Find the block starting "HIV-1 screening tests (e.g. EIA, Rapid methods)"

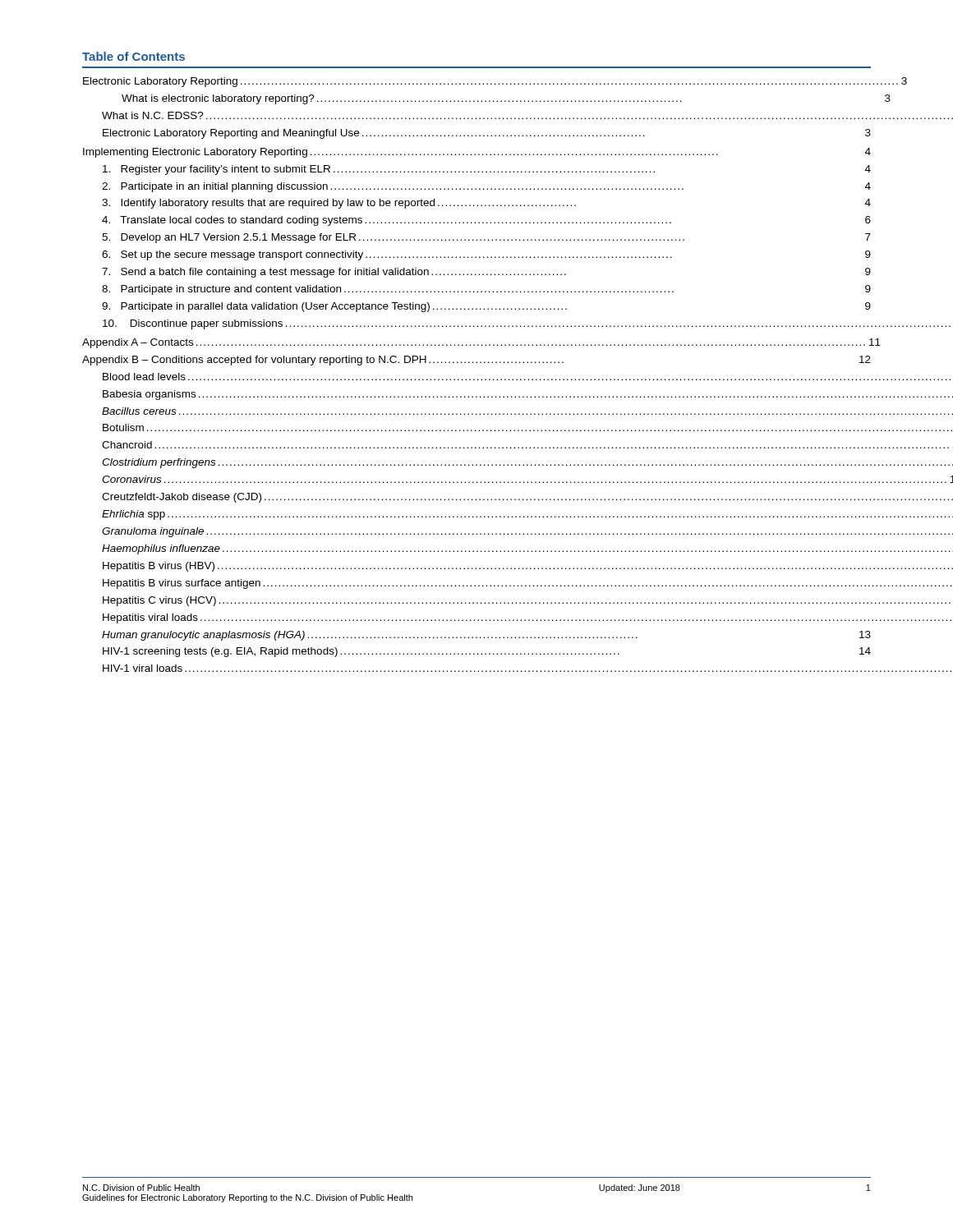476,652
